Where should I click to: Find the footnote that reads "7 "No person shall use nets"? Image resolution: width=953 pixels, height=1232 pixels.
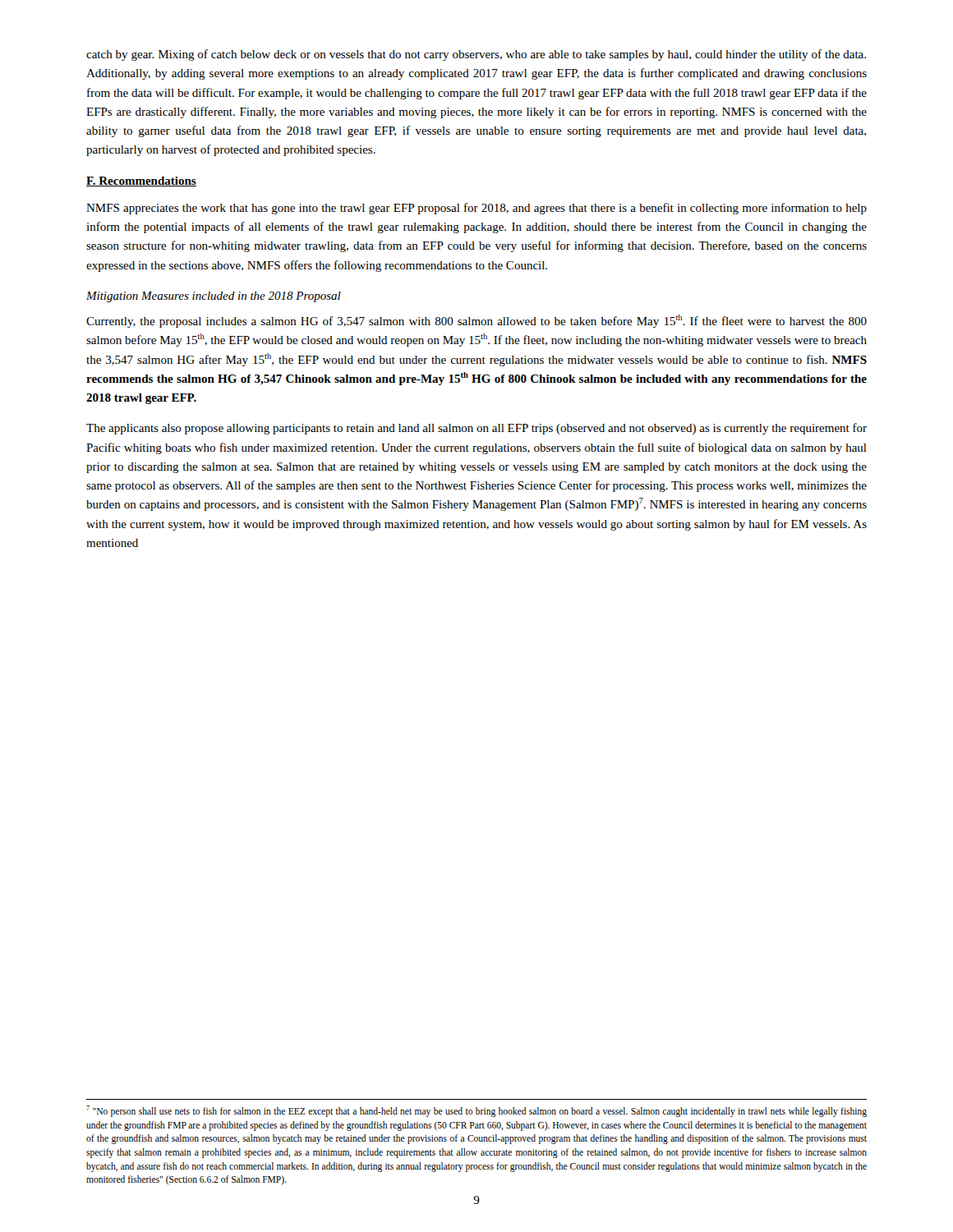tap(476, 1146)
